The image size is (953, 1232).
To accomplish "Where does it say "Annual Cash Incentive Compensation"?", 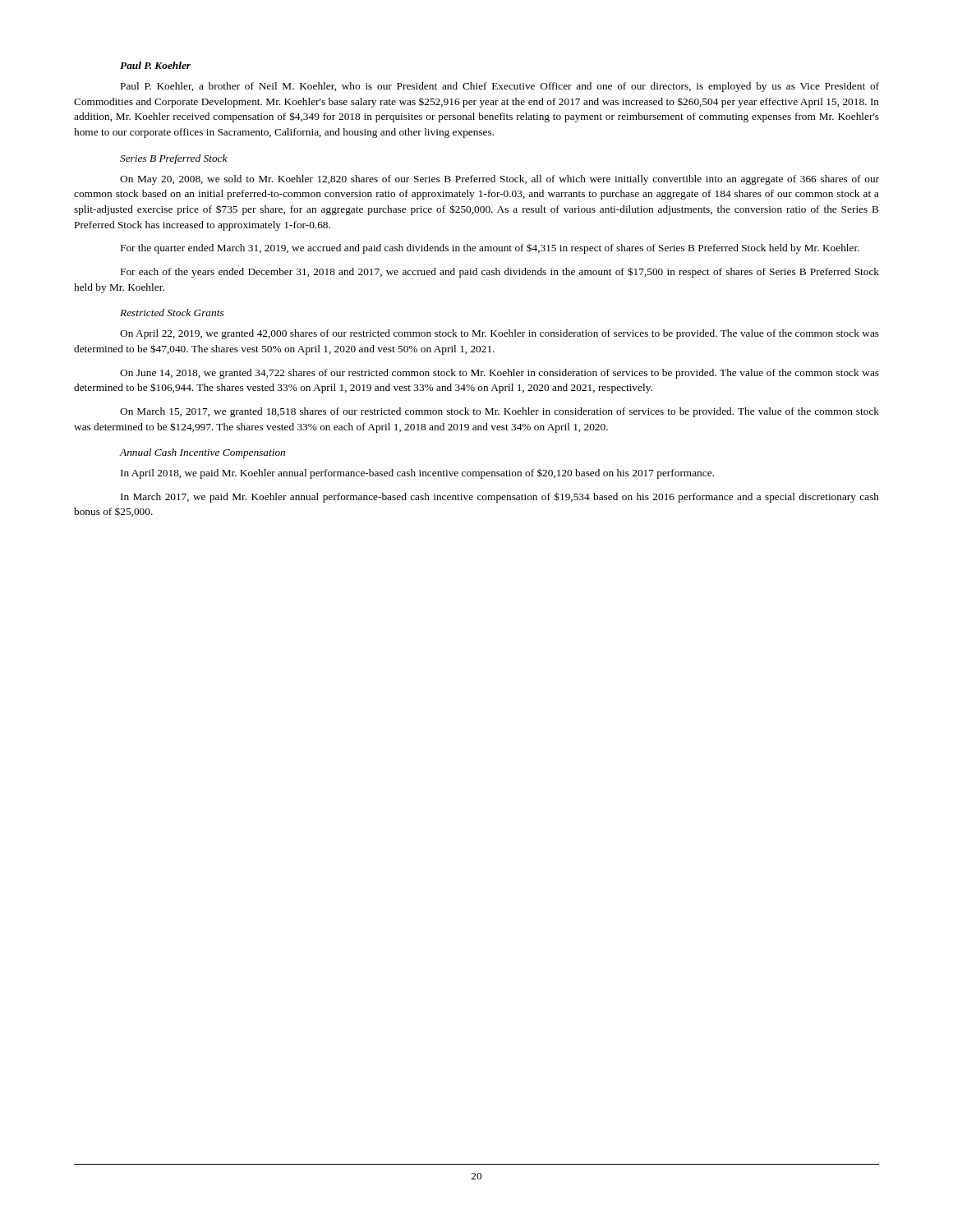I will 203,452.
